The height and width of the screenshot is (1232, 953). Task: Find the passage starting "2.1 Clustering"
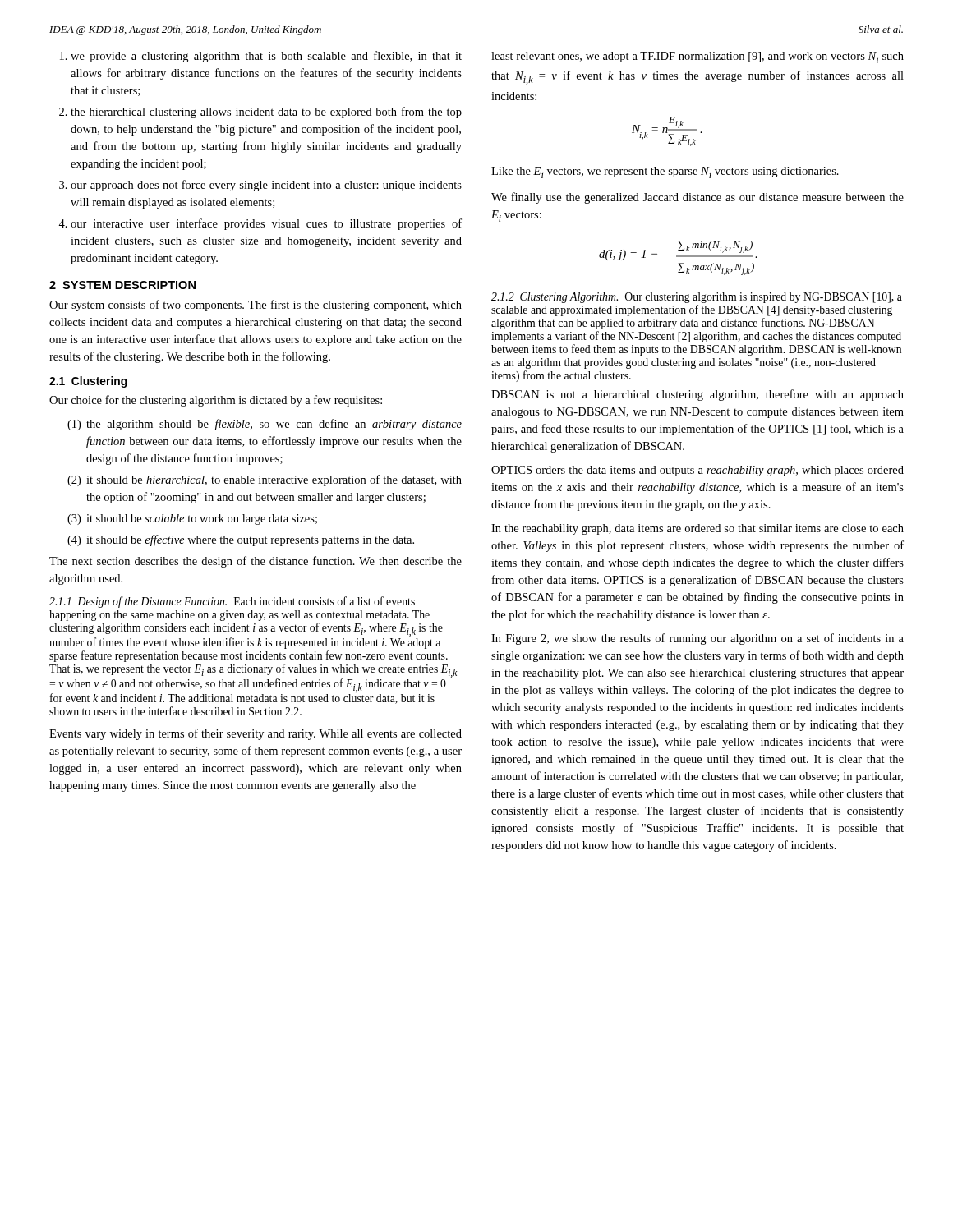click(88, 382)
